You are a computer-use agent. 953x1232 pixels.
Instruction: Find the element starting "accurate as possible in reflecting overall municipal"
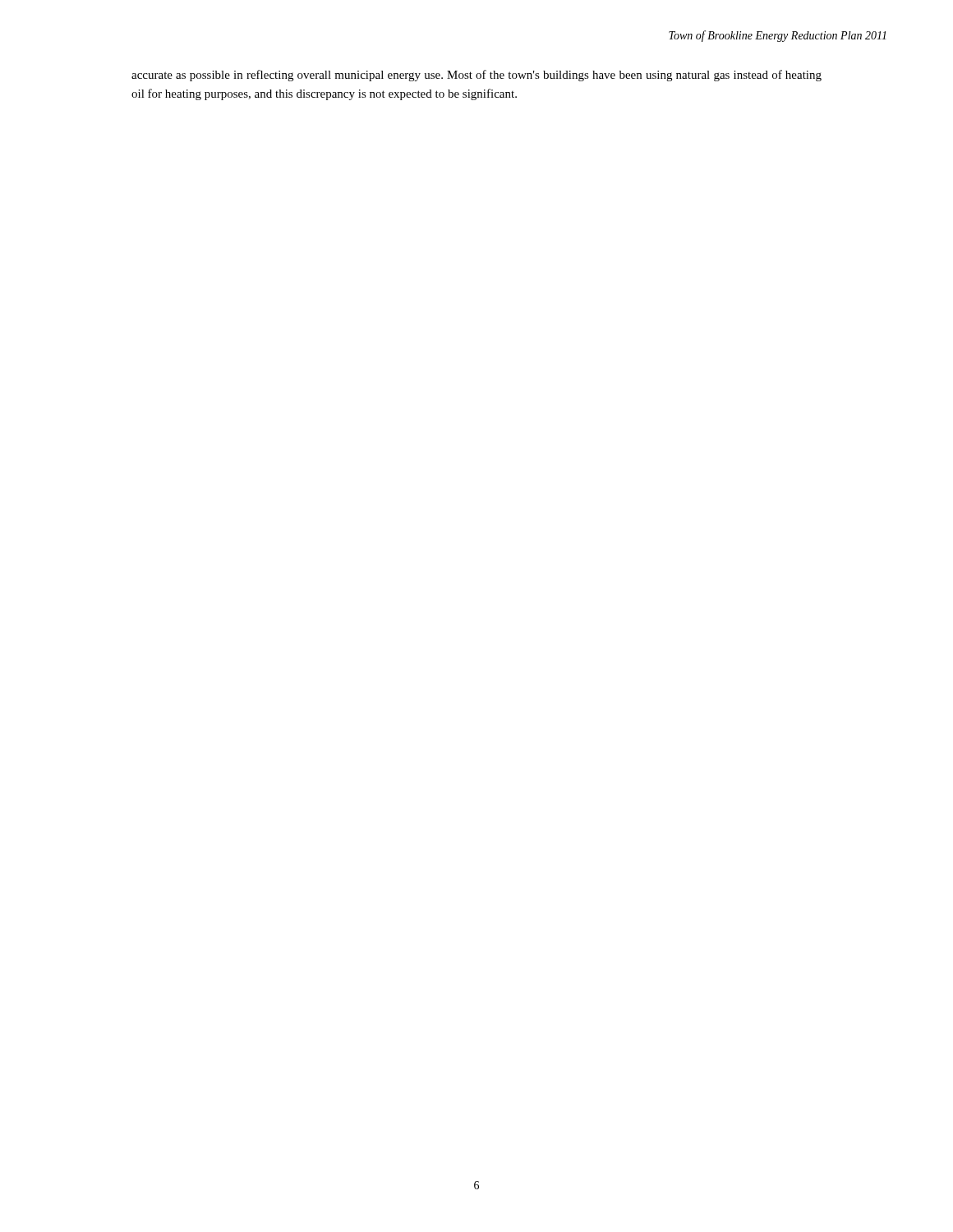point(476,84)
